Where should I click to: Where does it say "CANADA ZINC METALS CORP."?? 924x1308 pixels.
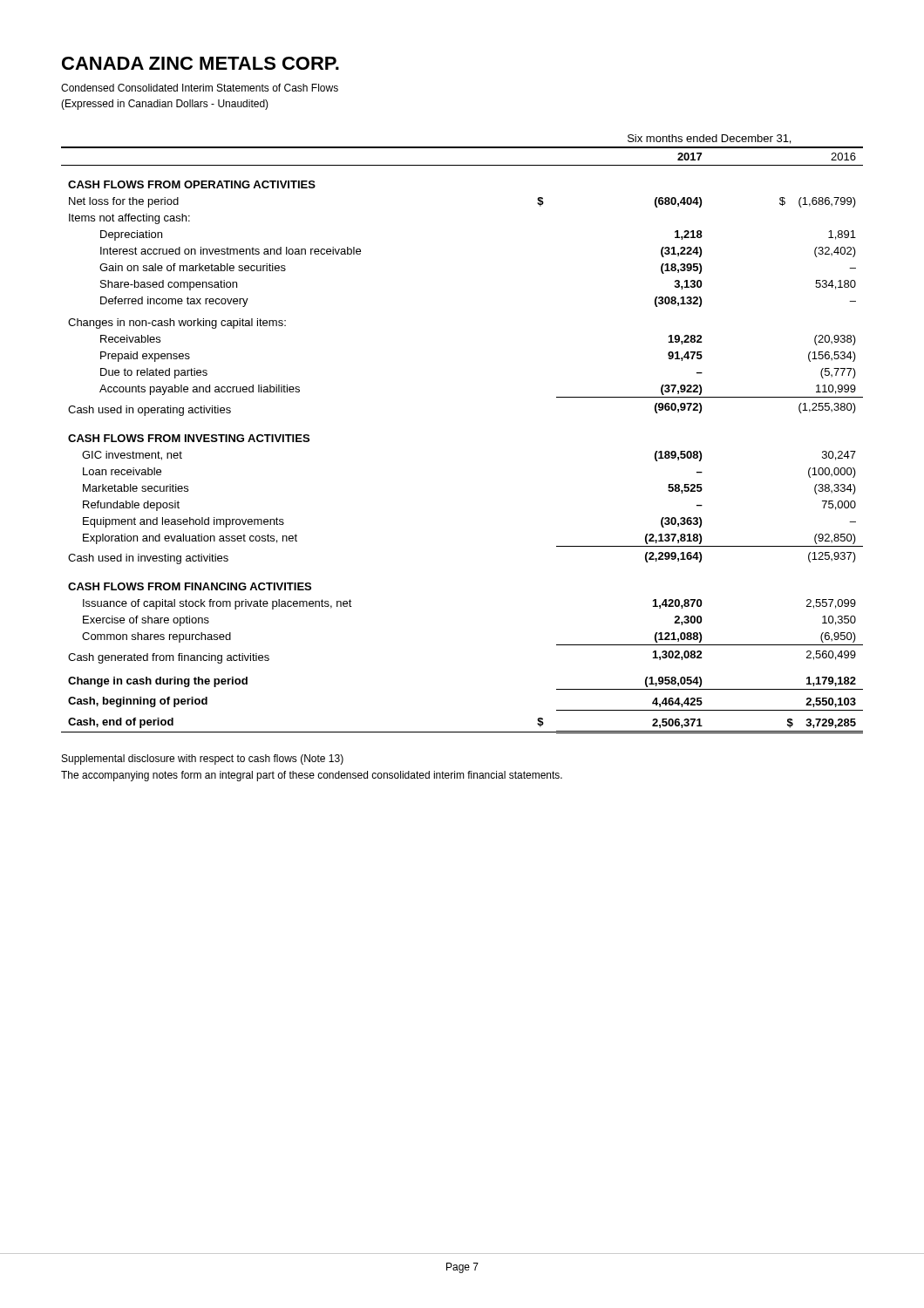pyautogui.click(x=200, y=63)
